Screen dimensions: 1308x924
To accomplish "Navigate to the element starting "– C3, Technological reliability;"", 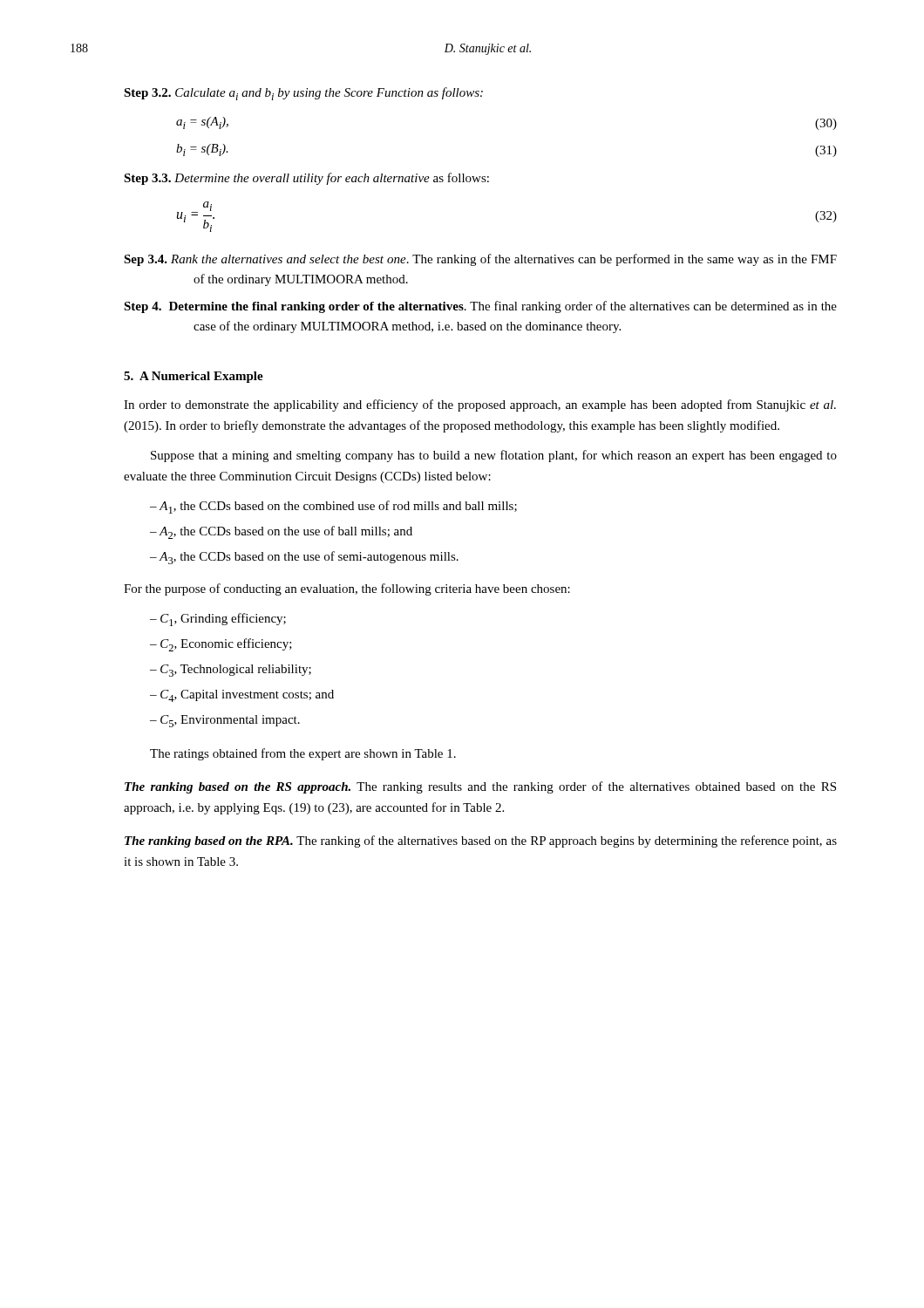I will tap(231, 670).
